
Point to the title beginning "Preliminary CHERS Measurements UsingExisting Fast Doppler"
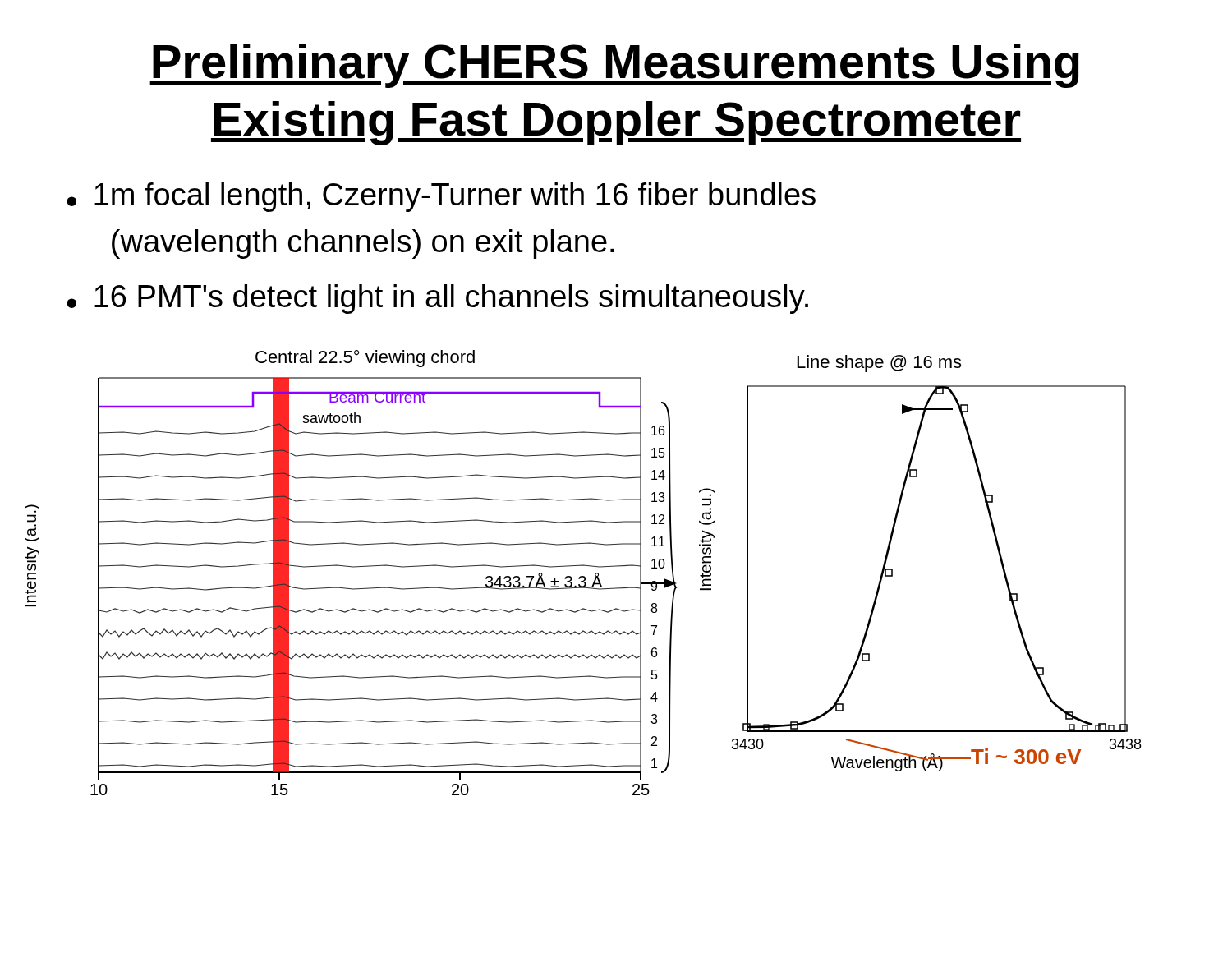[x=616, y=90]
